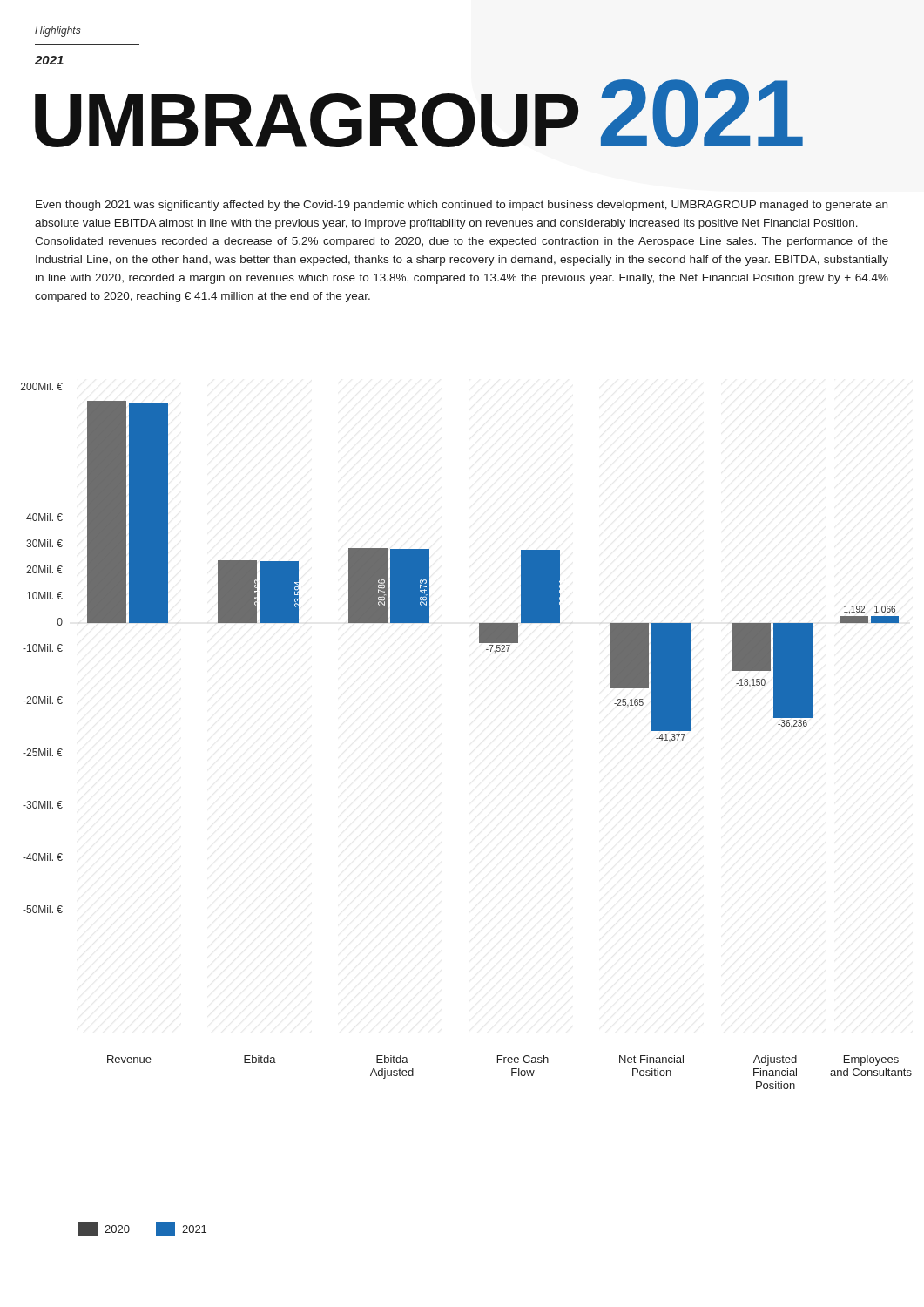This screenshot has height=1307, width=924.
Task: Locate the caption that reads "2020 2021"
Action: coord(111,1229)
